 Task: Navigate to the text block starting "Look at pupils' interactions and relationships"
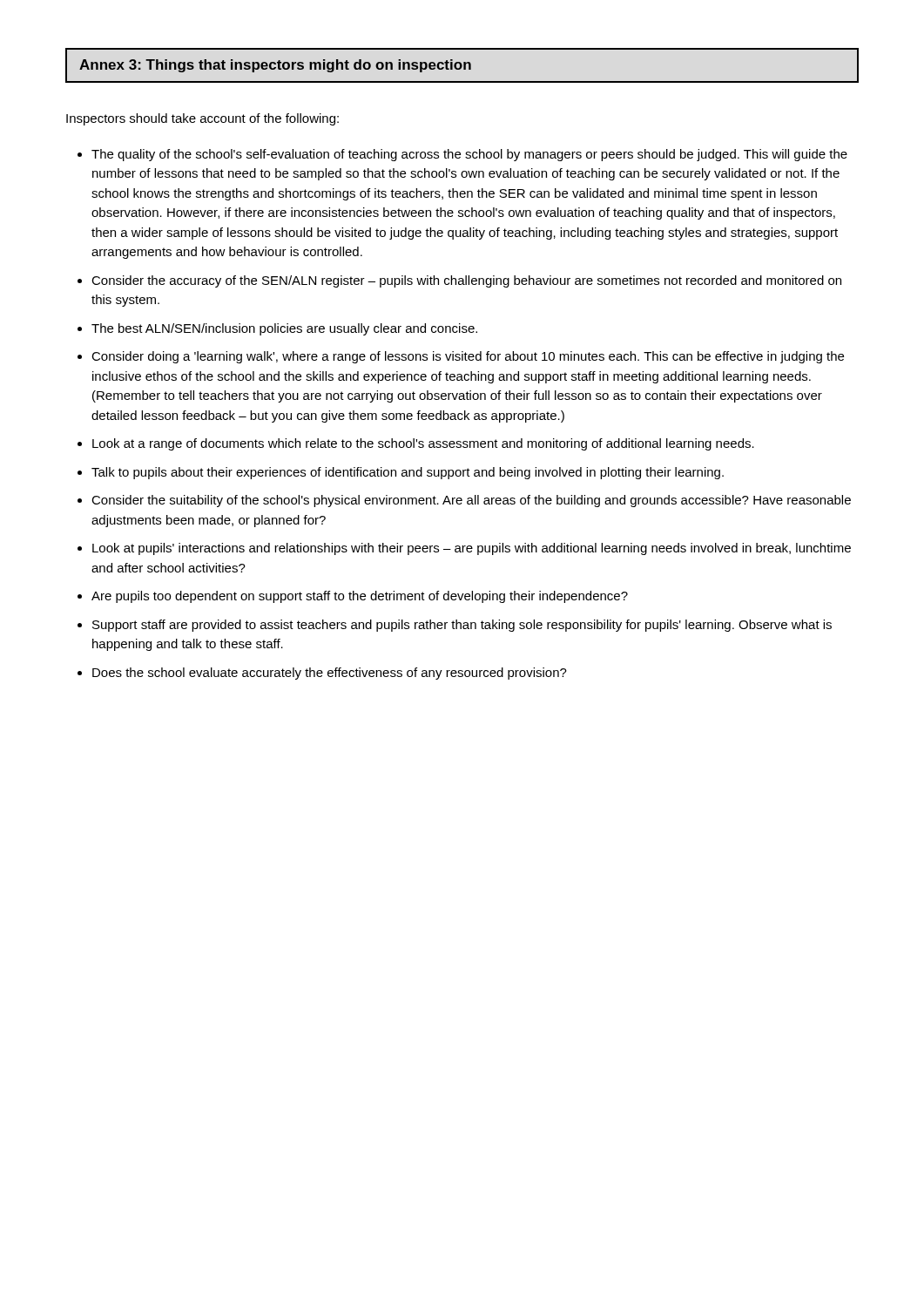pyautogui.click(x=471, y=557)
